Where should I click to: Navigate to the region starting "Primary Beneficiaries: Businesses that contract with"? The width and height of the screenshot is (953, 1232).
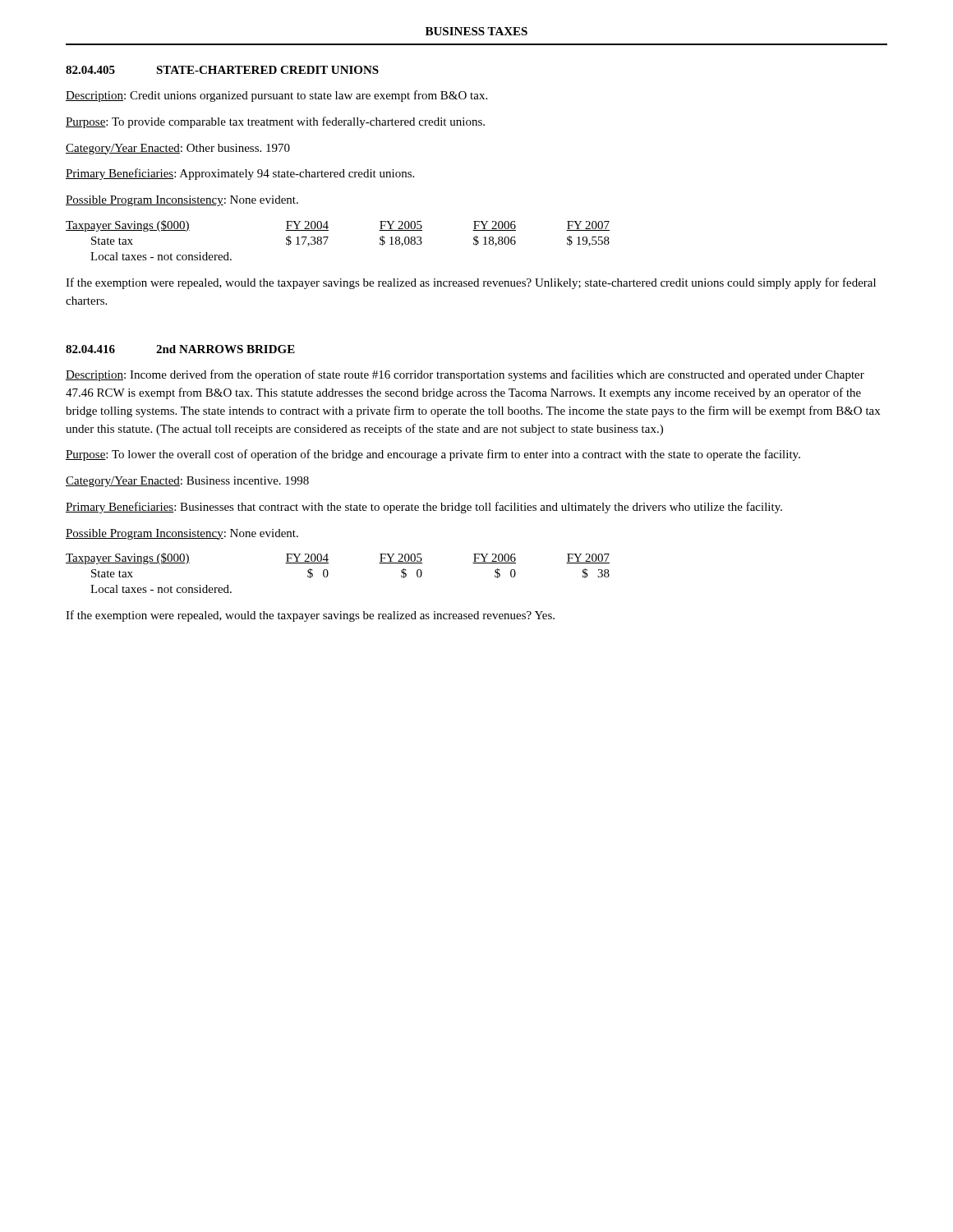click(x=424, y=507)
